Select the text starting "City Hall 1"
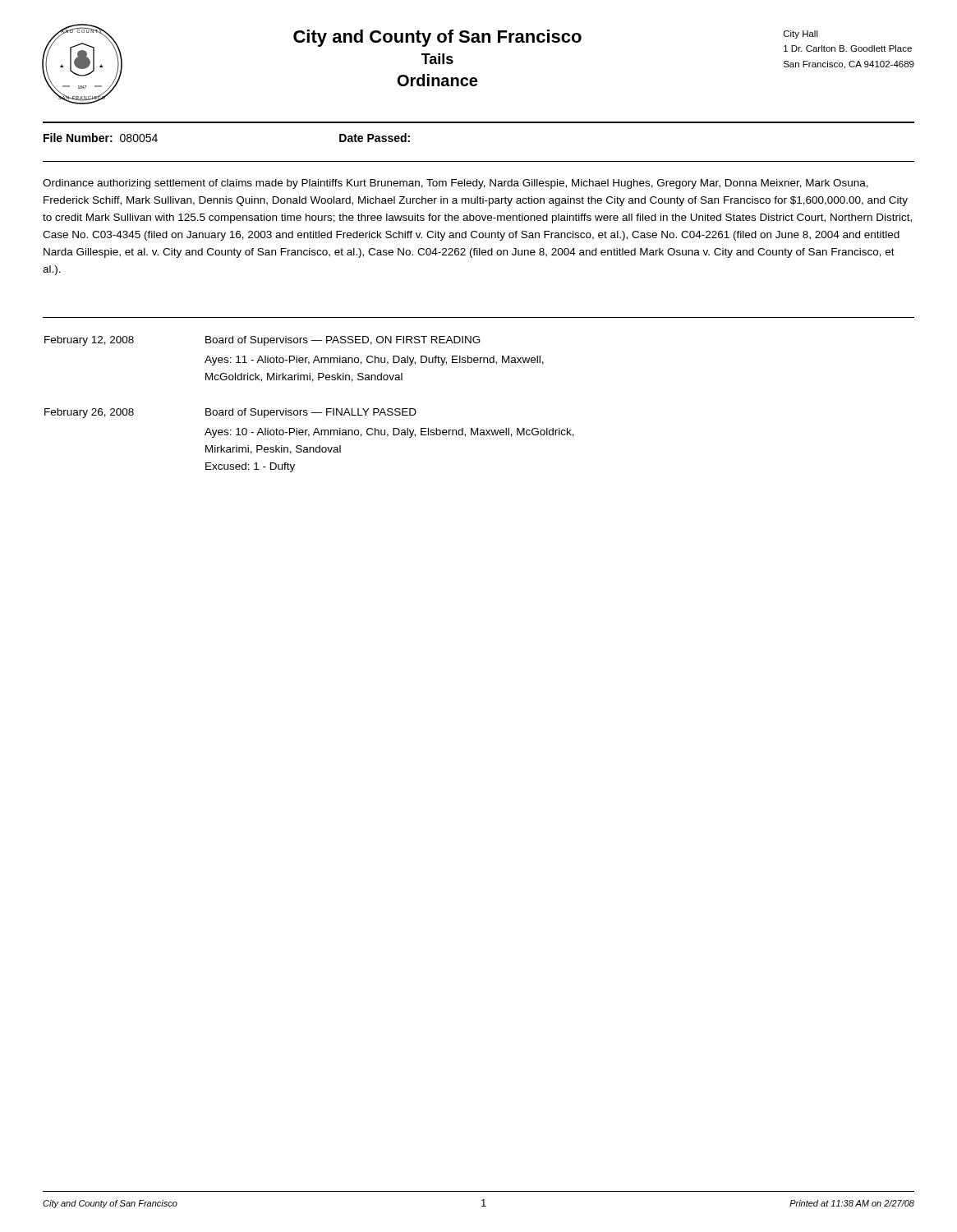The image size is (957, 1232). 849,49
